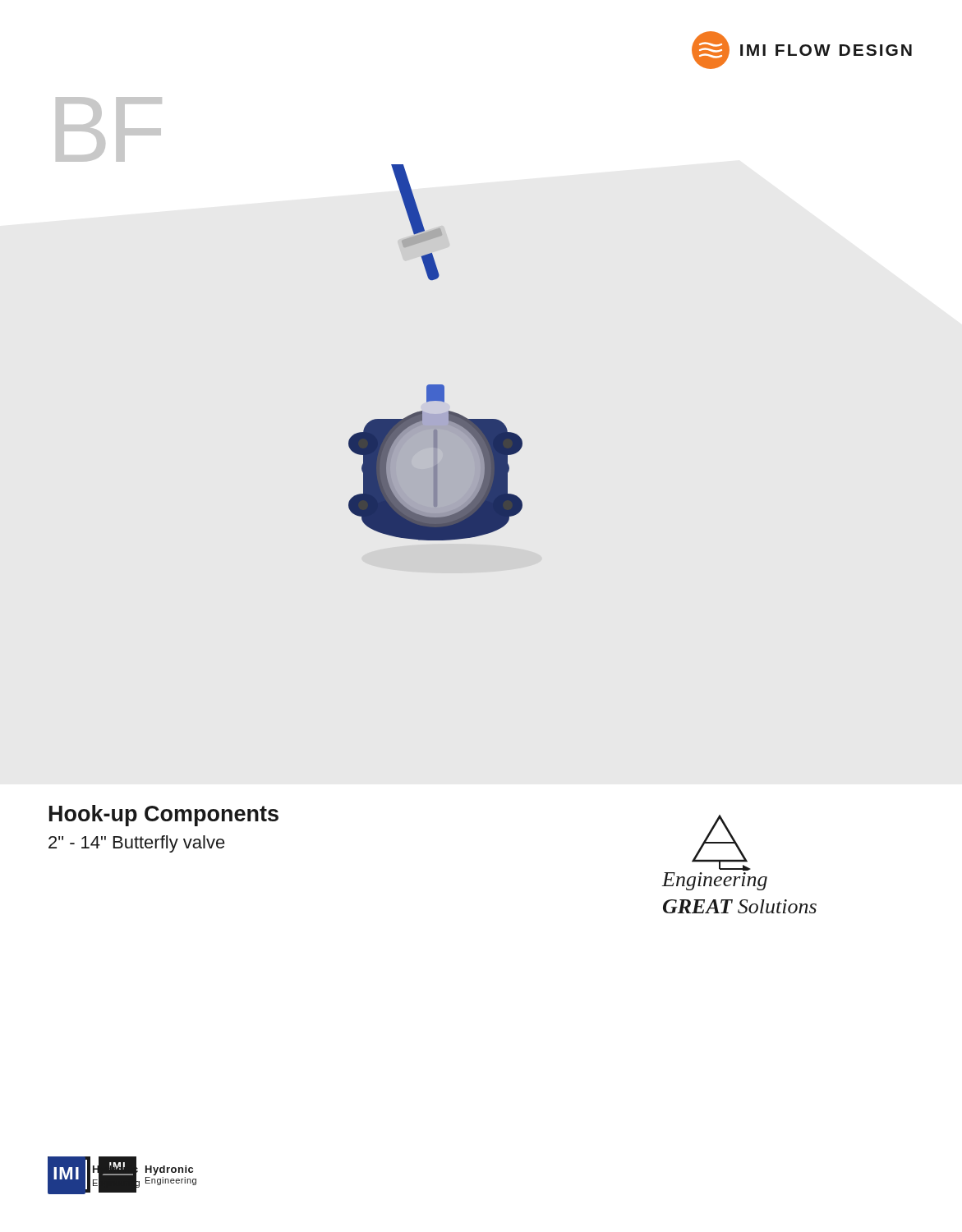Click on the photo
962x1232 pixels.
[435, 411]
